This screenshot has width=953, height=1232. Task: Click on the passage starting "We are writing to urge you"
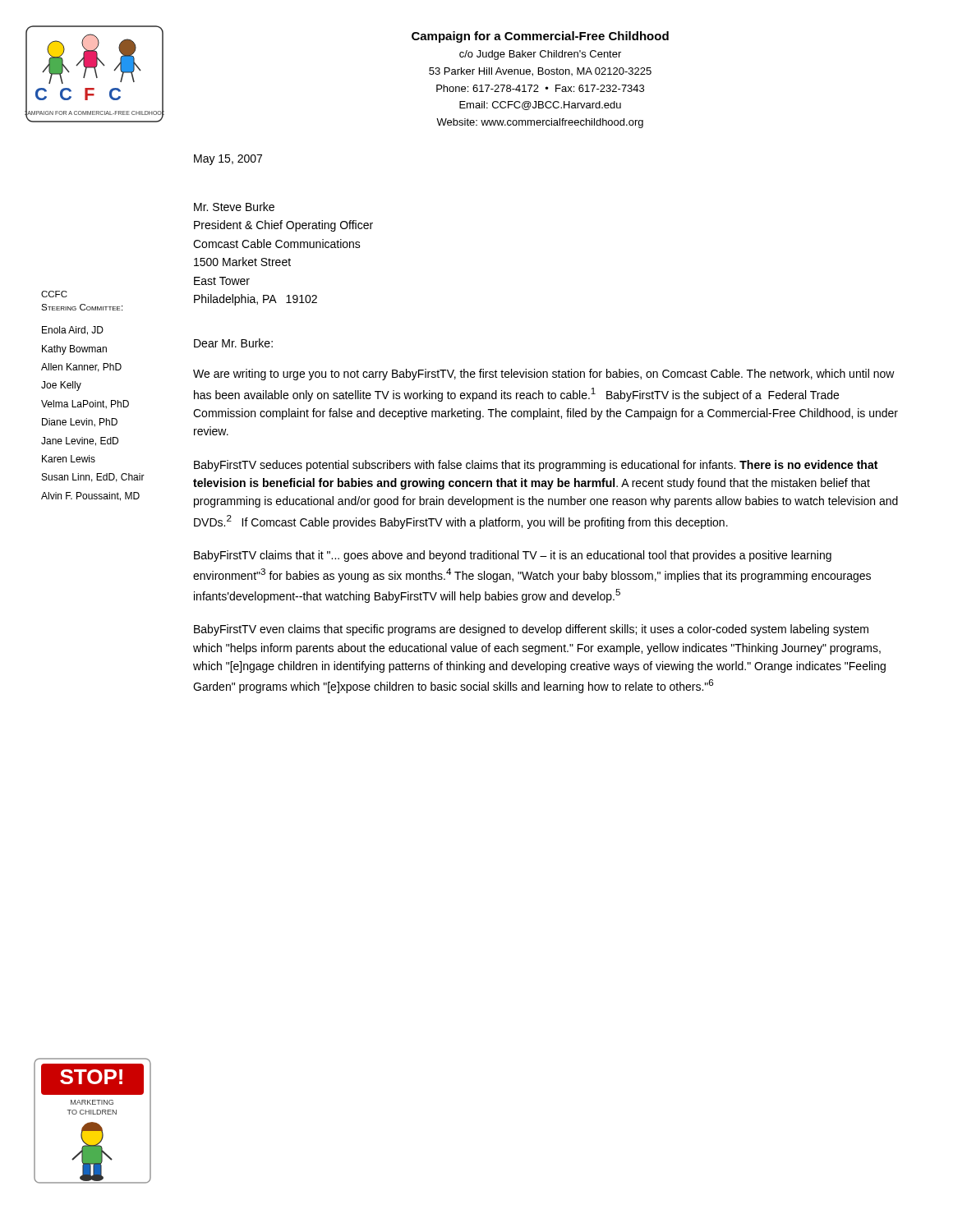click(x=546, y=403)
